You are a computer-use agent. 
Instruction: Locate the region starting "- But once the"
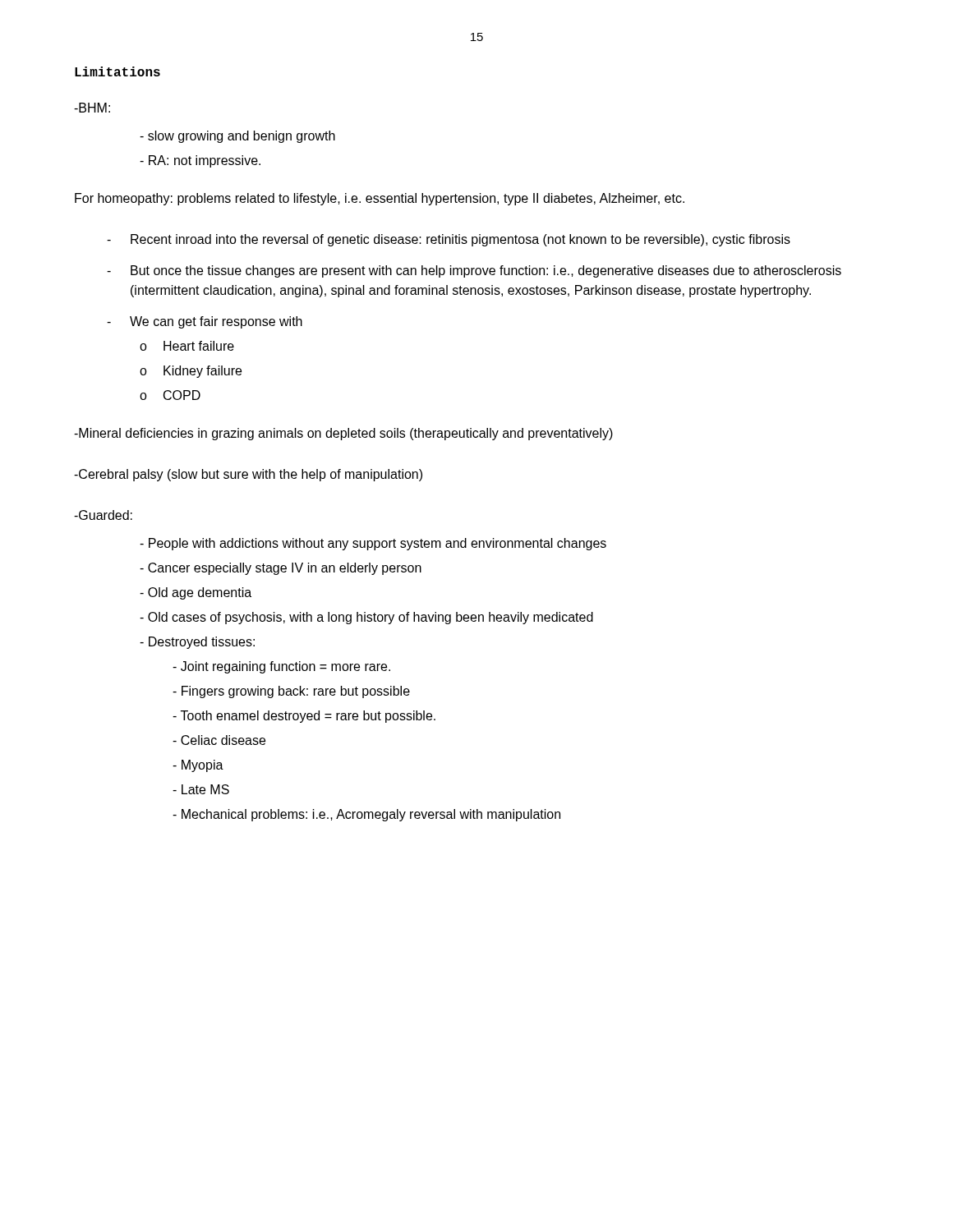pos(493,281)
